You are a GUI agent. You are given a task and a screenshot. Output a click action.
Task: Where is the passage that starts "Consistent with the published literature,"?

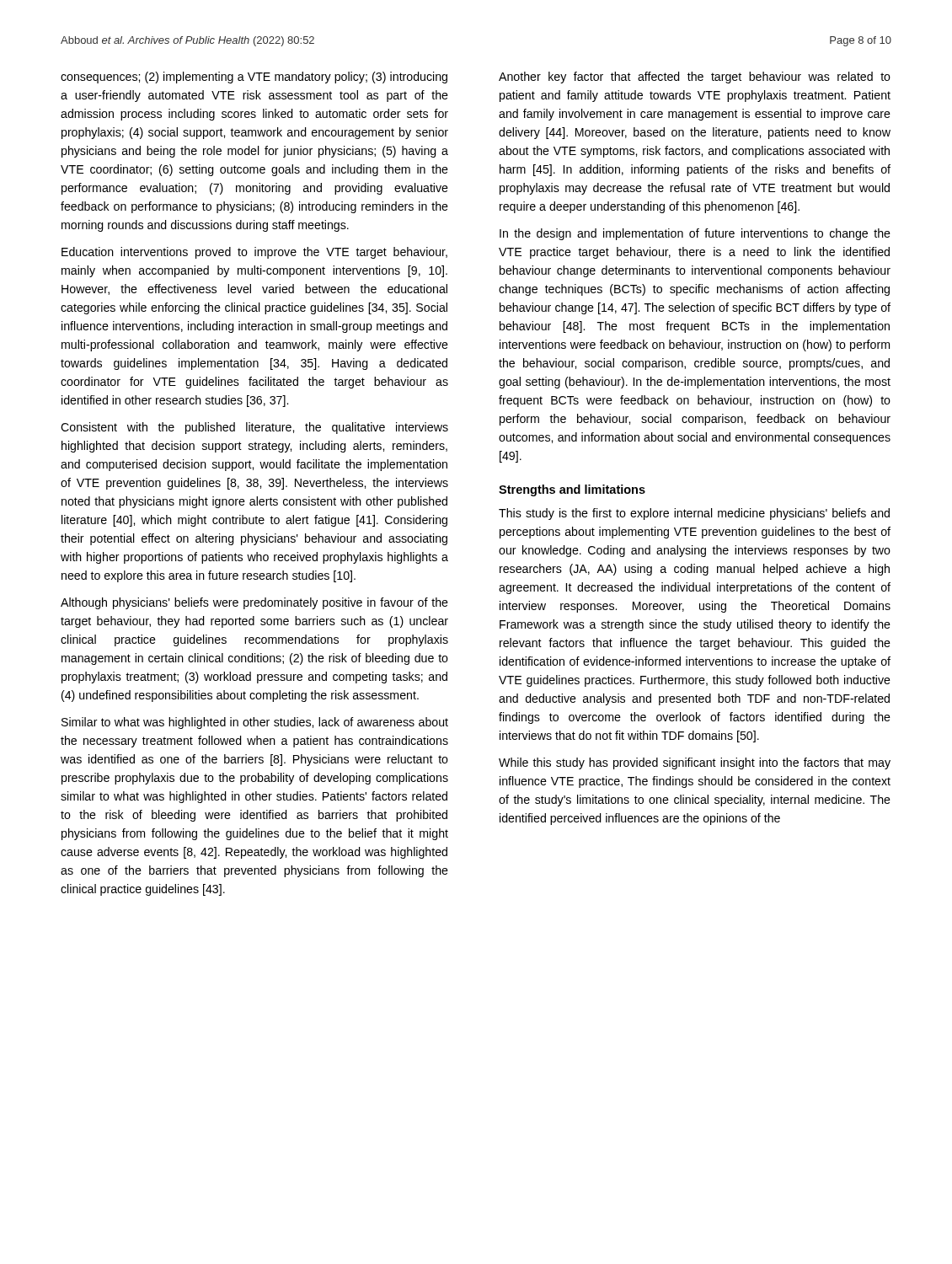point(254,501)
